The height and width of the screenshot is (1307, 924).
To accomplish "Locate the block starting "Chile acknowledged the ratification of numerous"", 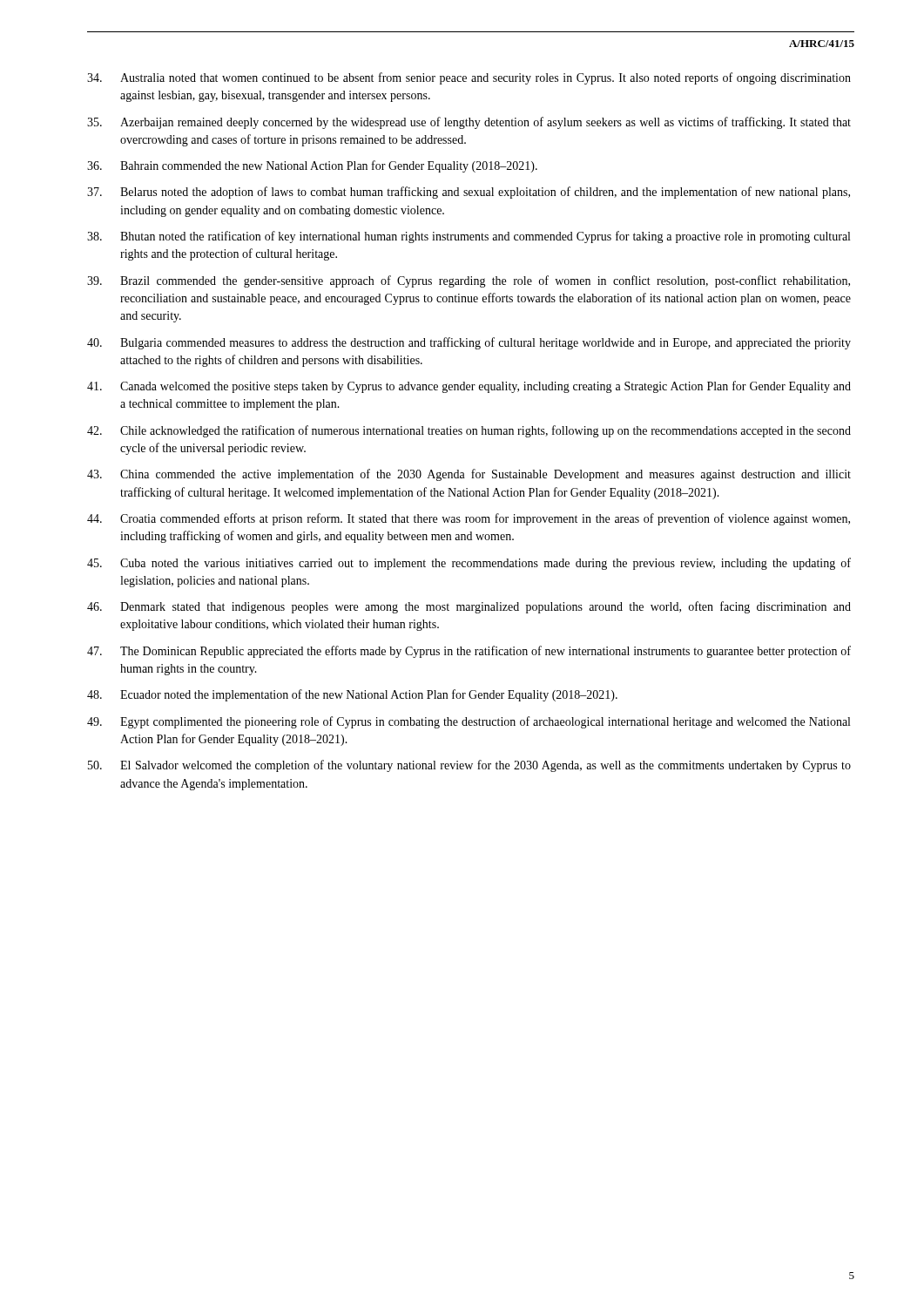I will (x=469, y=440).
